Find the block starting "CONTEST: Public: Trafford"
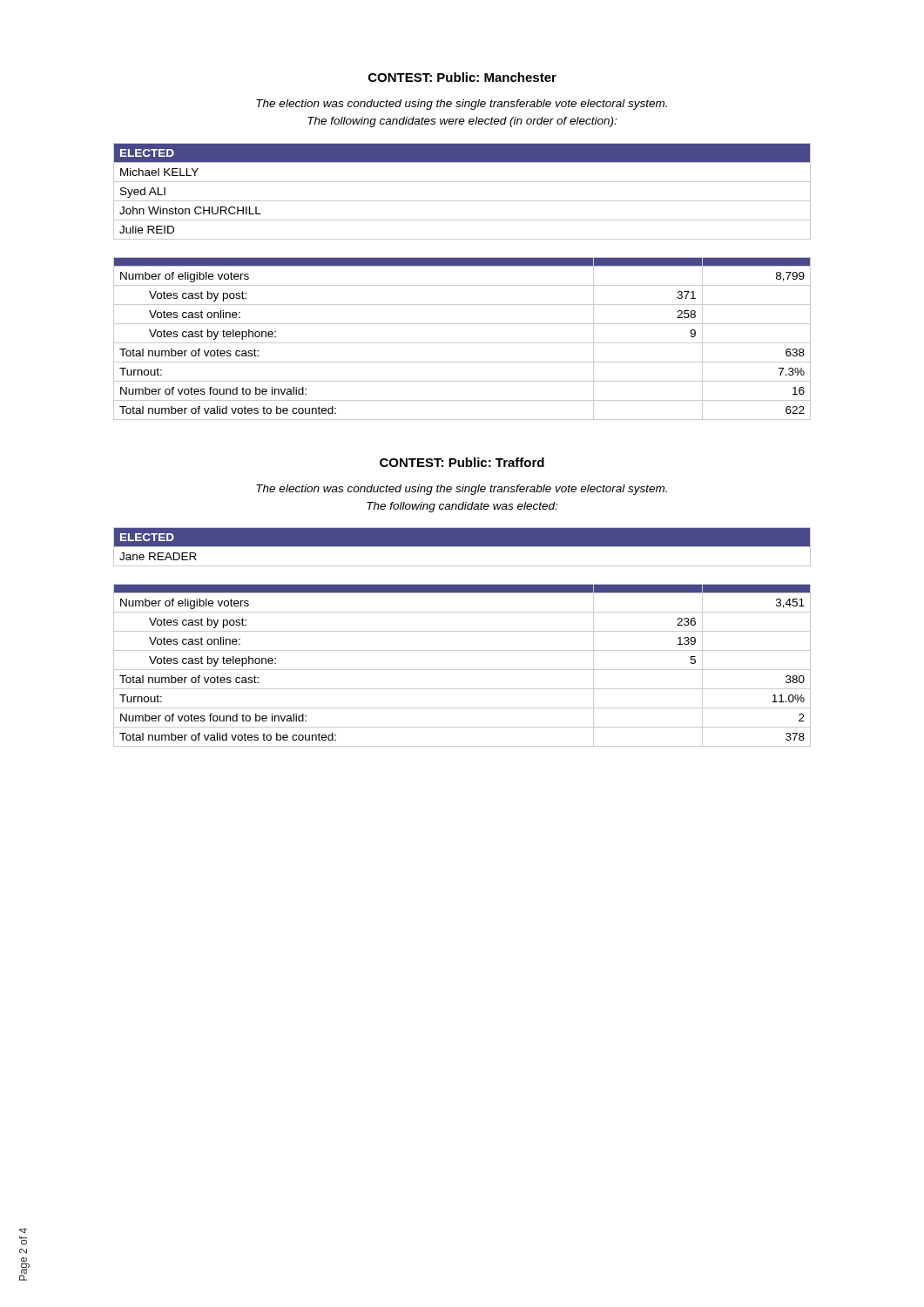The height and width of the screenshot is (1307, 924). point(462,462)
